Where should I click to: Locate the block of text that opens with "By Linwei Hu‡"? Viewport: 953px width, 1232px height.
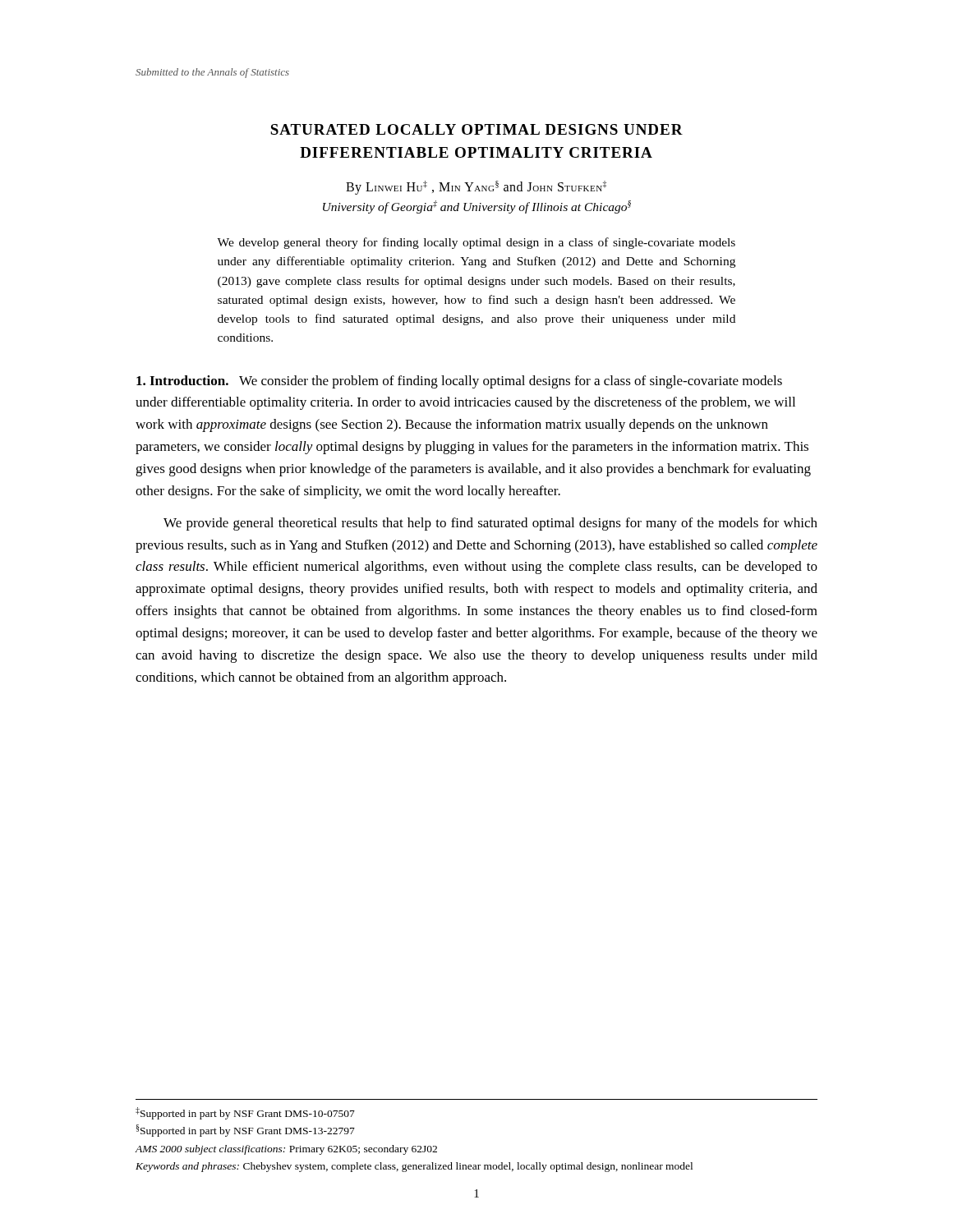point(476,187)
